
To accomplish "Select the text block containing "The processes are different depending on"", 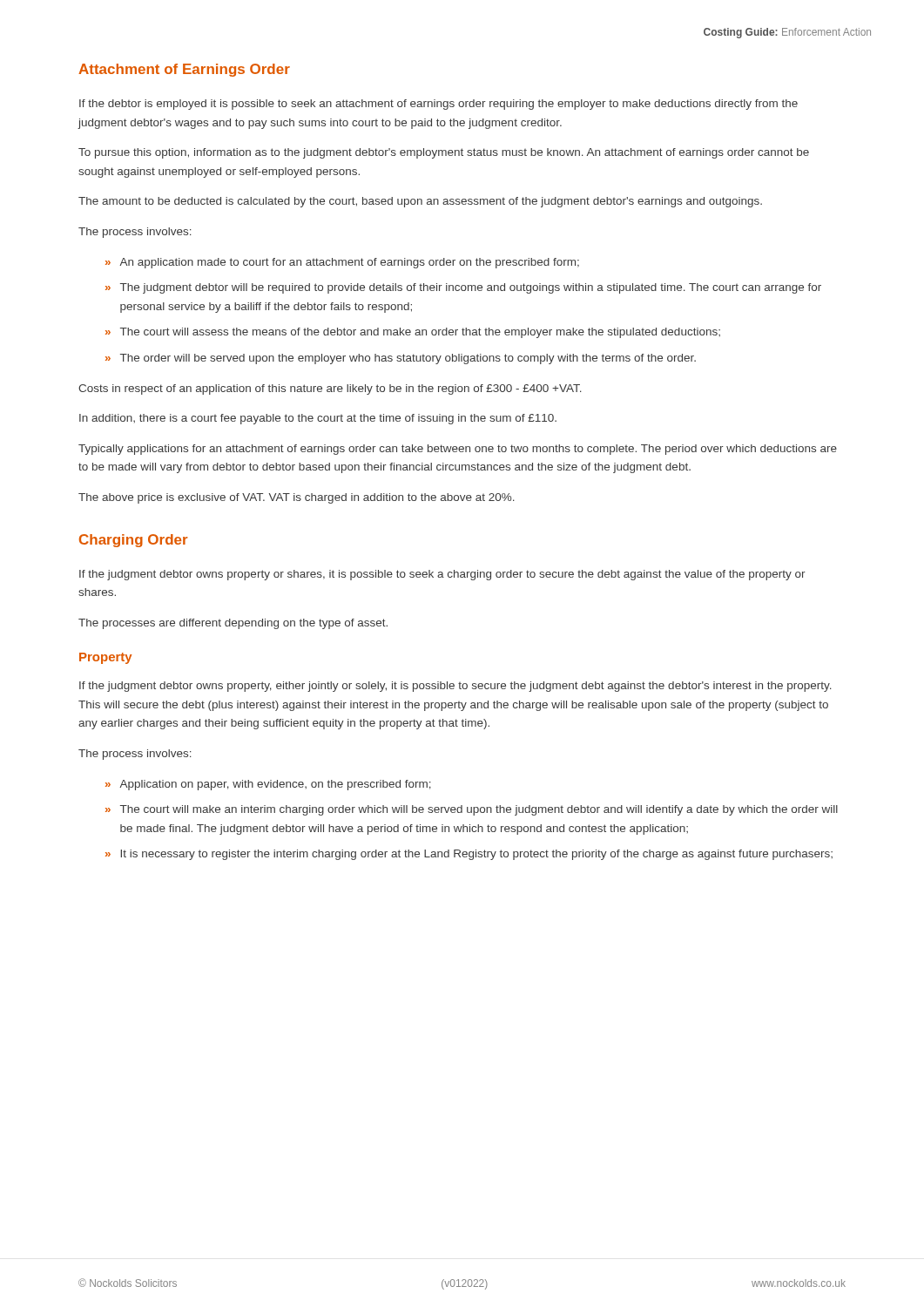I will [233, 622].
